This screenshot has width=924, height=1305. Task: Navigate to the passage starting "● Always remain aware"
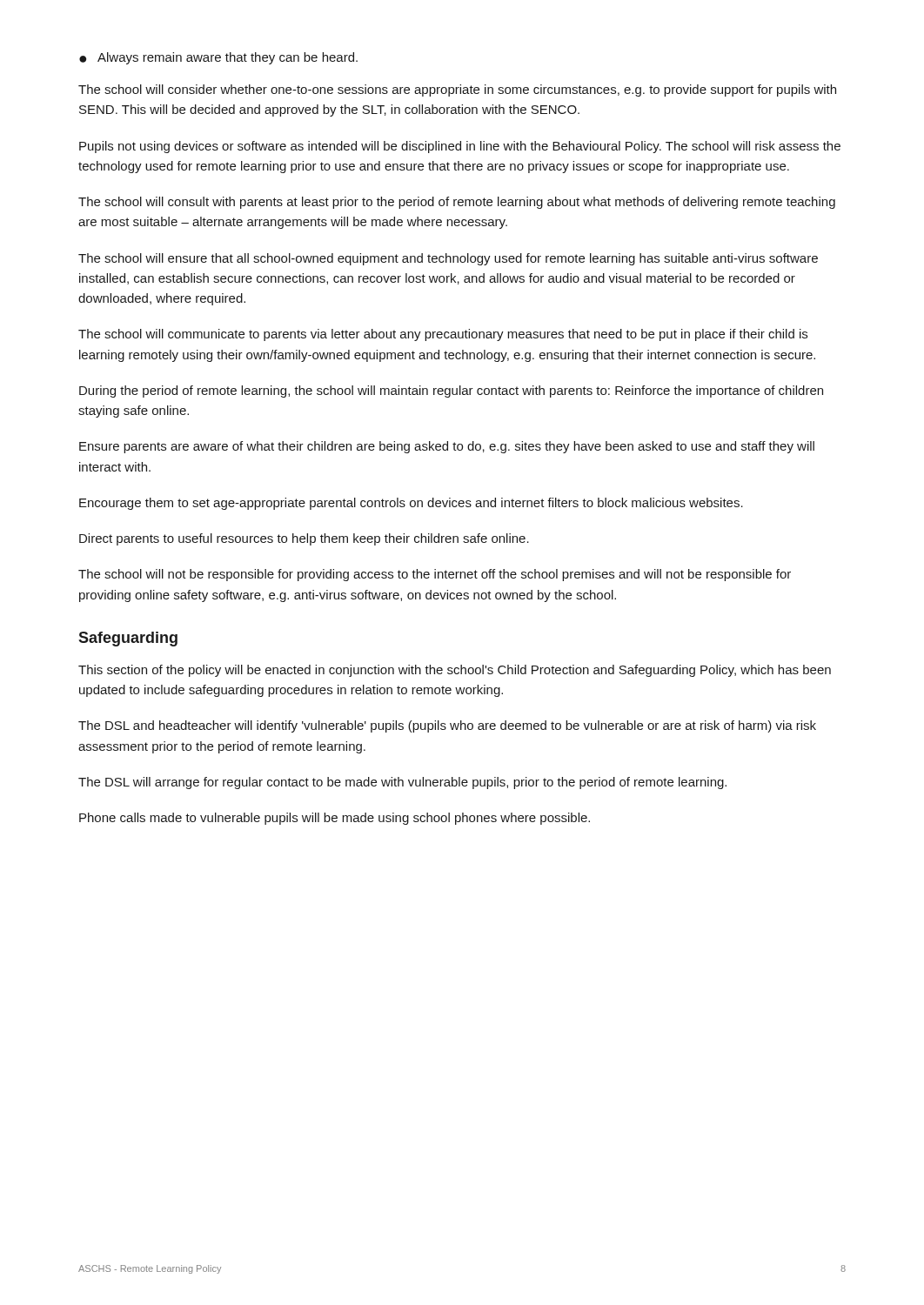coord(218,59)
